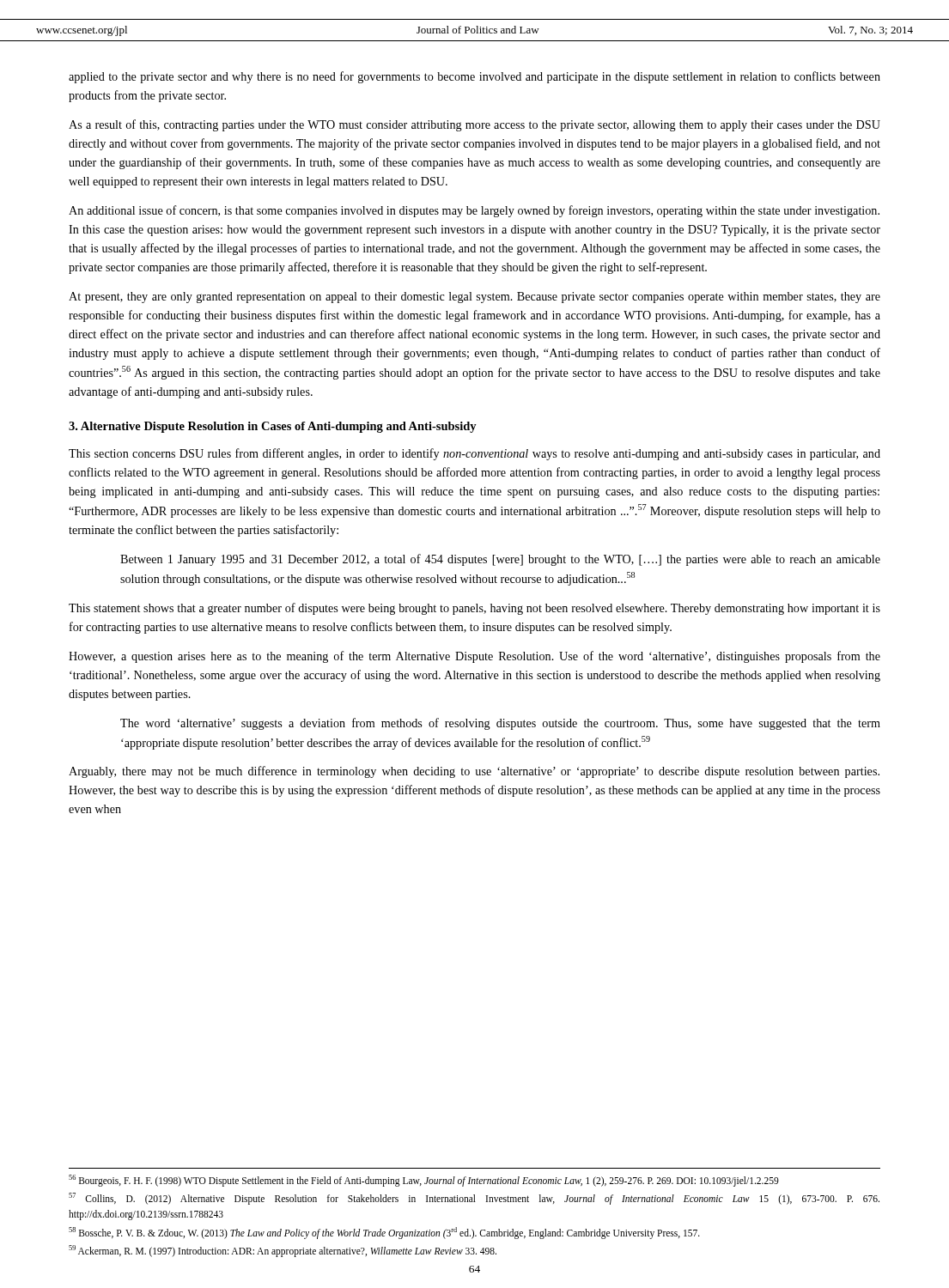
Task: Find the footnote with the text "56 Bourgeois, F. H. F. (1998)"
Action: (474, 1181)
